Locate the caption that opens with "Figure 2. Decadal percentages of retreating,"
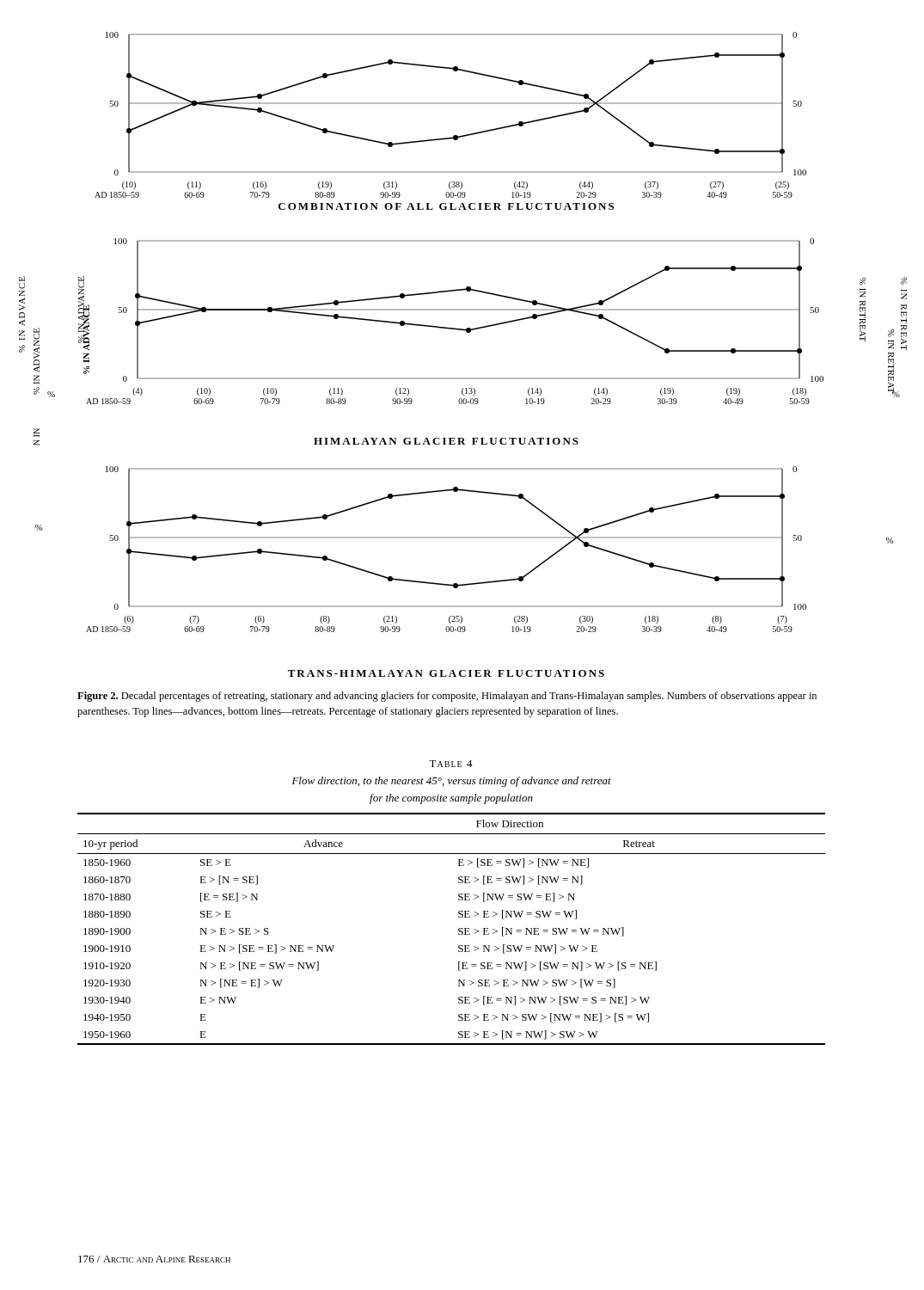924x1290 pixels. (447, 704)
